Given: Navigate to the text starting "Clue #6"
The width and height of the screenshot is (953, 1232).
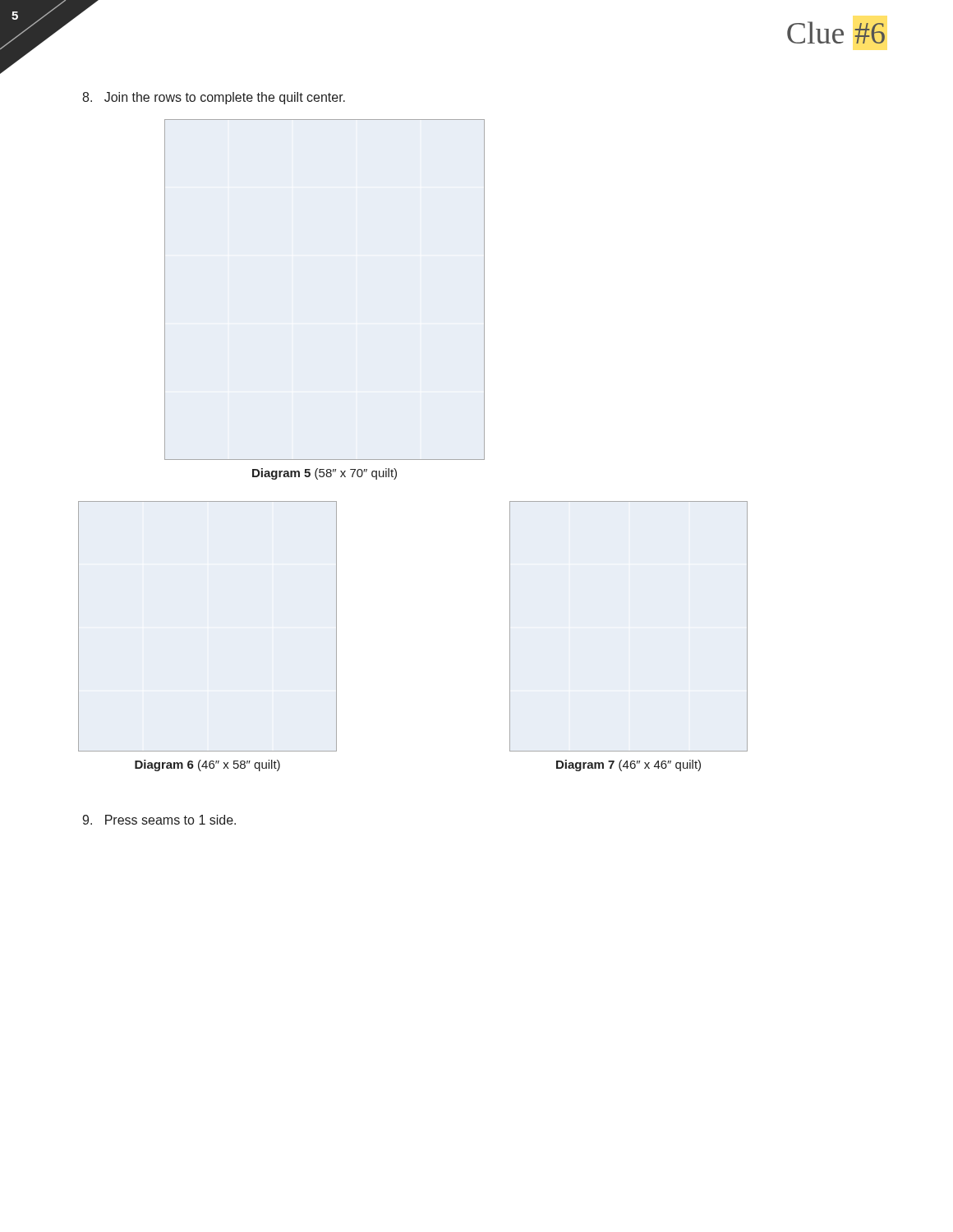Looking at the screenshot, I should pyautogui.click(x=837, y=33).
